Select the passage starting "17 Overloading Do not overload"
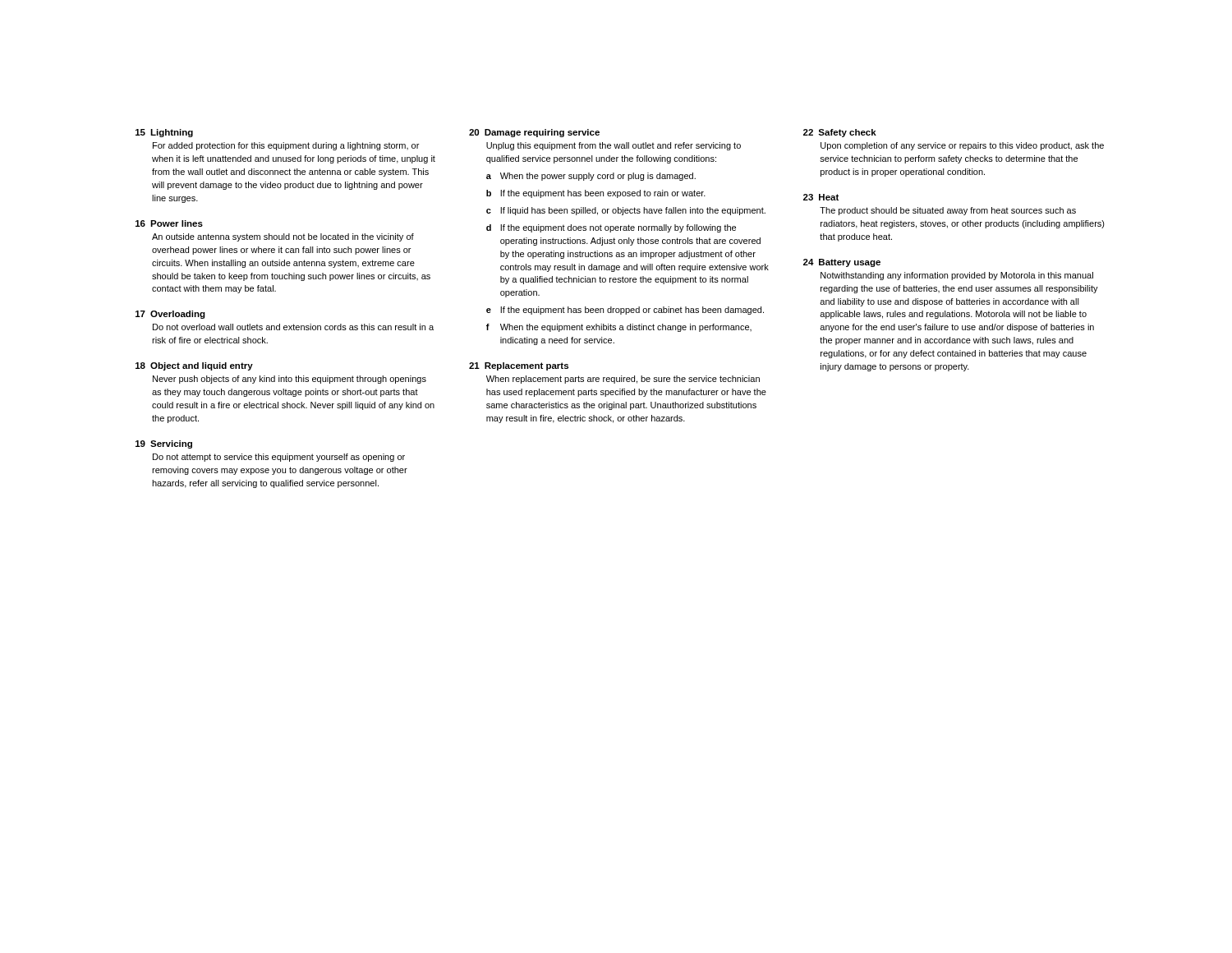Image resolution: width=1232 pixels, height=953 pixels. 282,328
